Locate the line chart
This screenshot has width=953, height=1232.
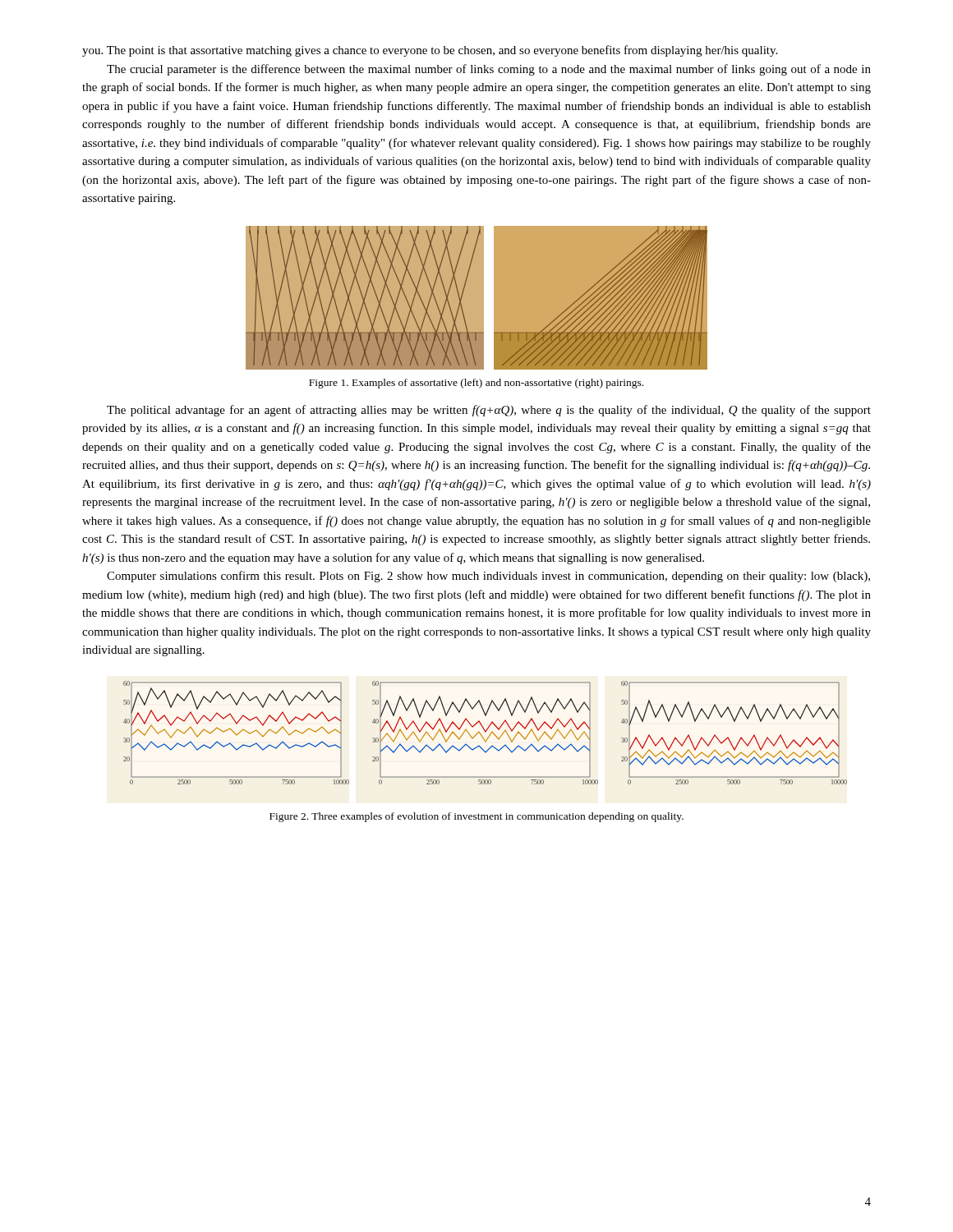pos(476,741)
